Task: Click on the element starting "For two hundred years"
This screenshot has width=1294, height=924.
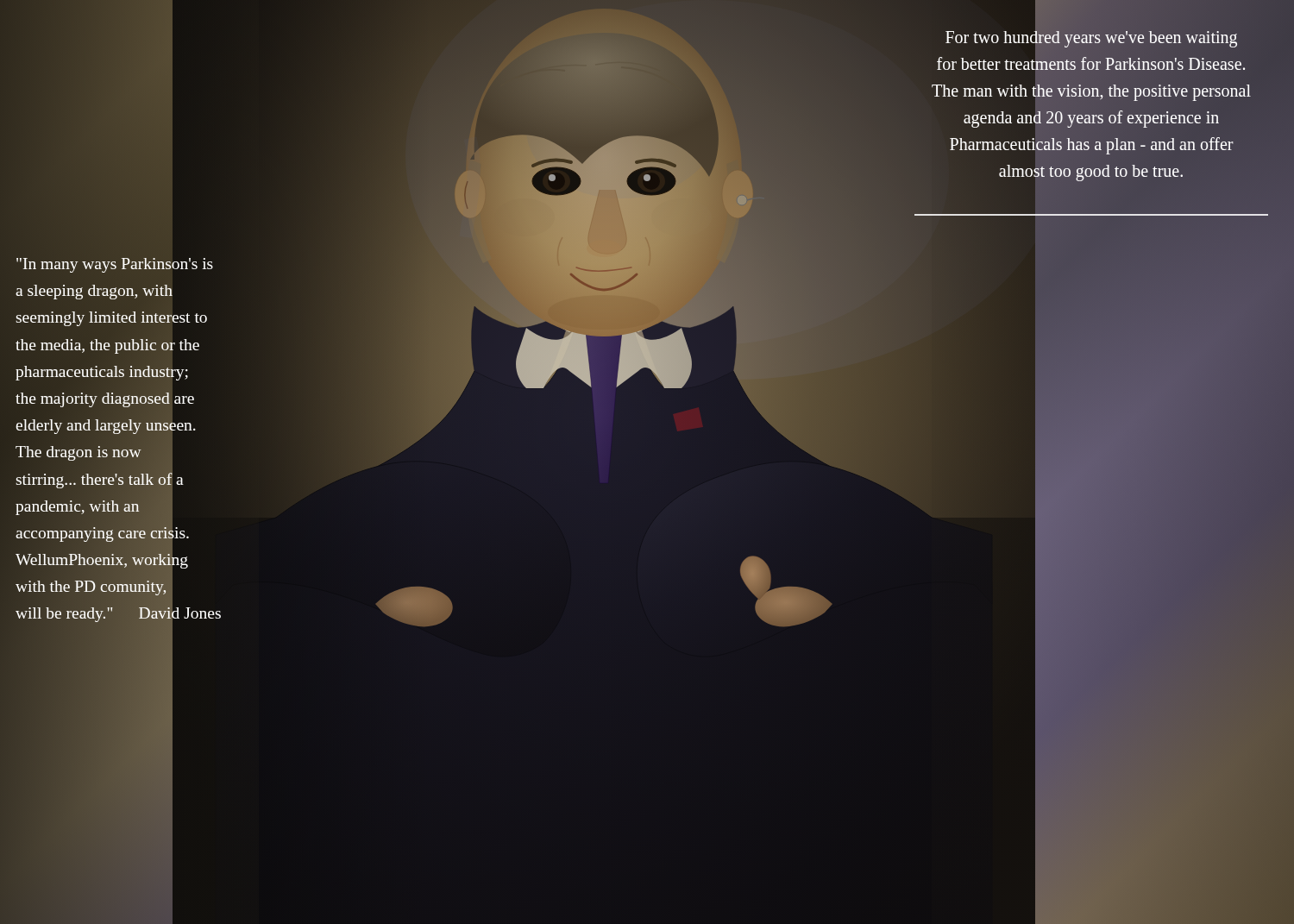Action: tap(1091, 104)
